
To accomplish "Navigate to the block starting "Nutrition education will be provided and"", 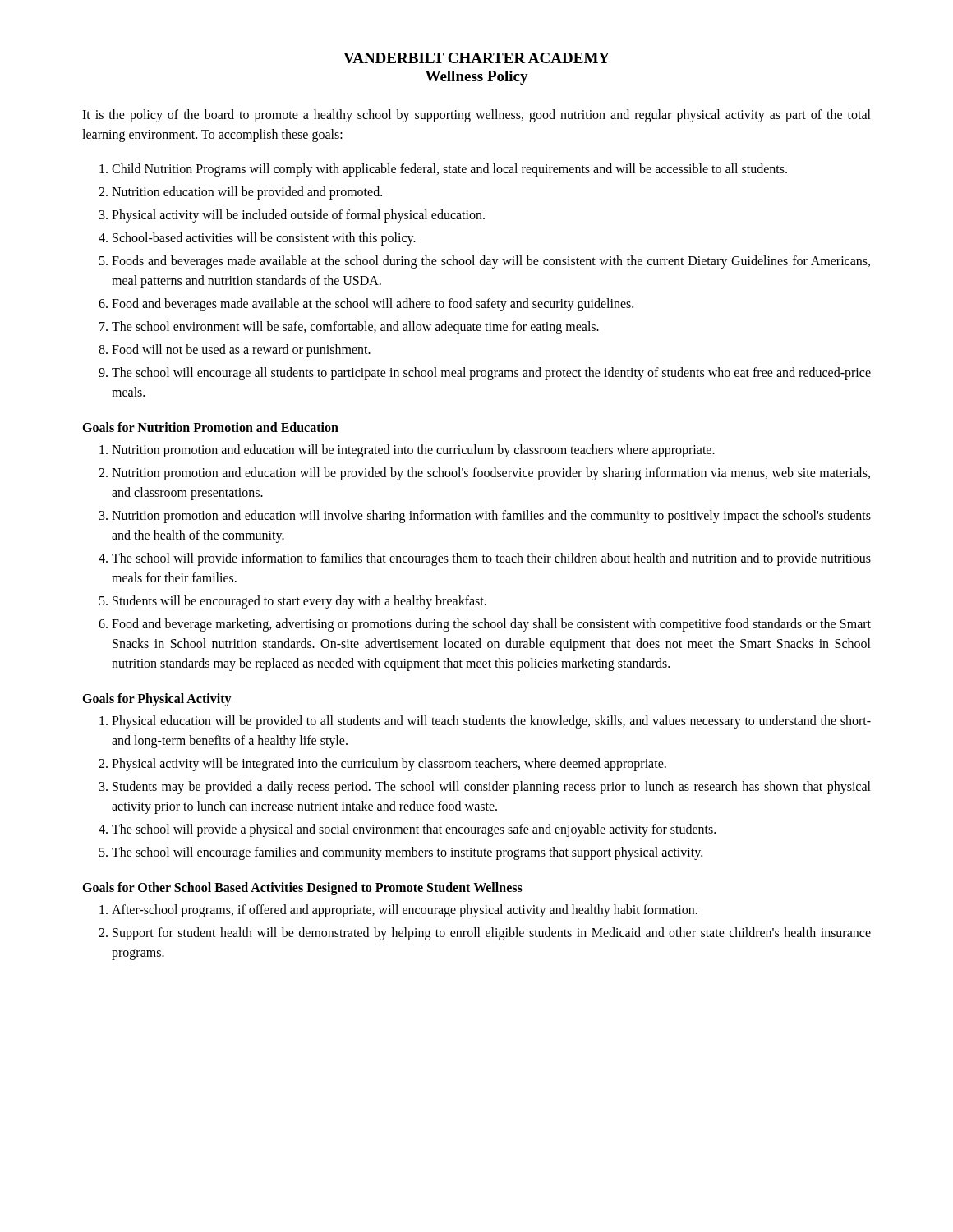I will pyautogui.click(x=247, y=192).
